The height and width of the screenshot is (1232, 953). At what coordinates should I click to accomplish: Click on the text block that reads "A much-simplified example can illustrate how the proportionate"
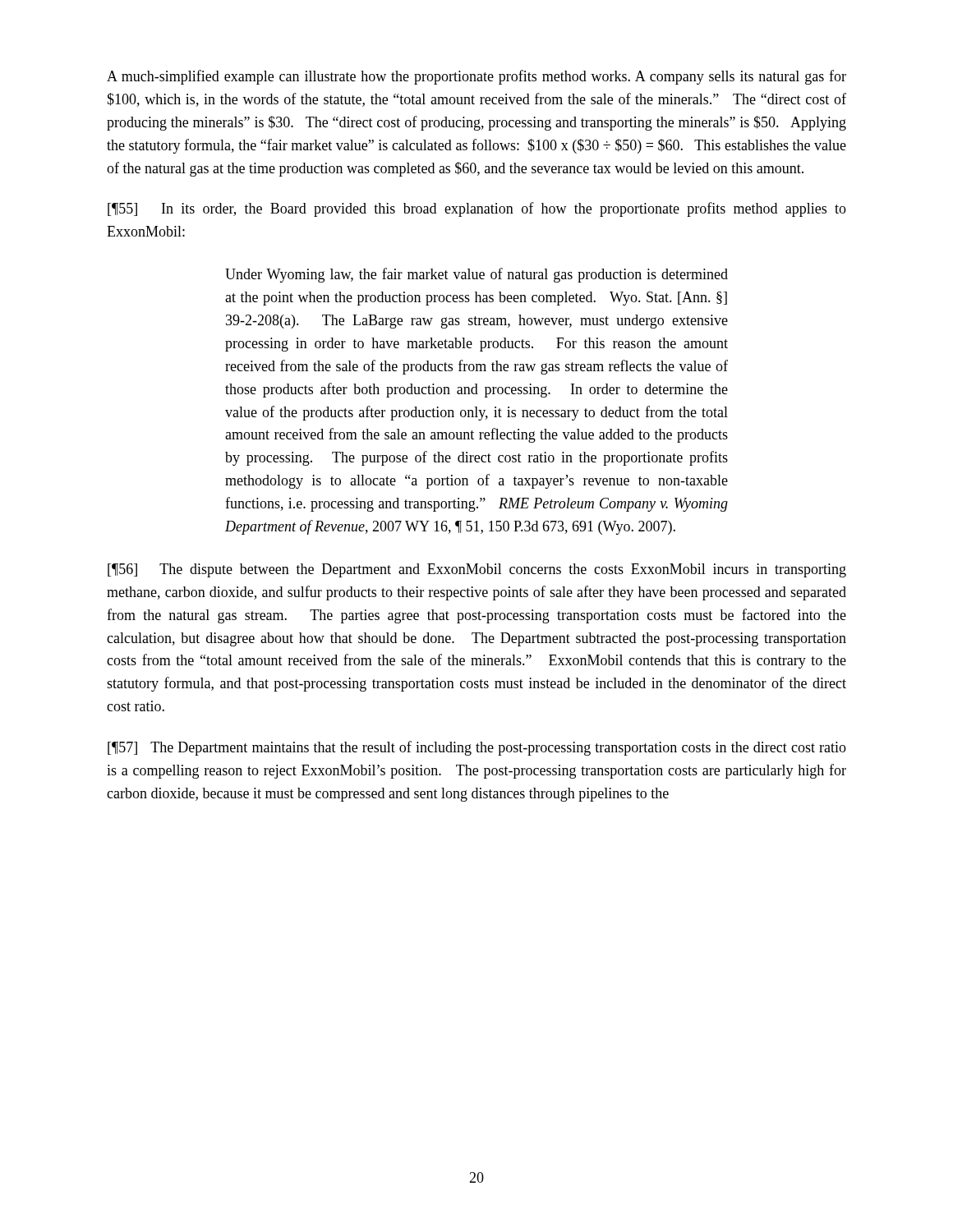pyautogui.click(x=476, y=122)
